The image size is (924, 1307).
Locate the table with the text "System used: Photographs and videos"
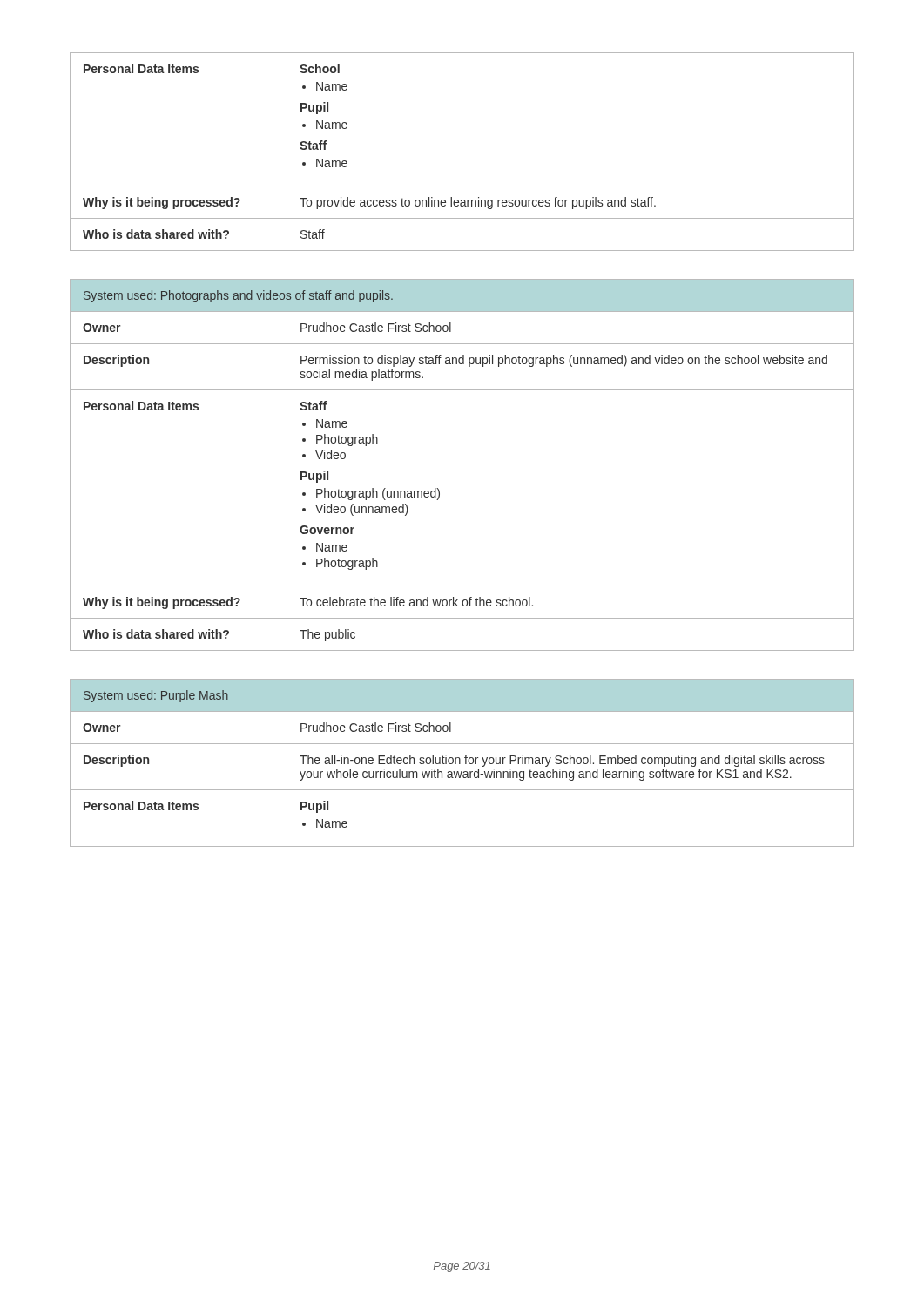tap(462, 465)
